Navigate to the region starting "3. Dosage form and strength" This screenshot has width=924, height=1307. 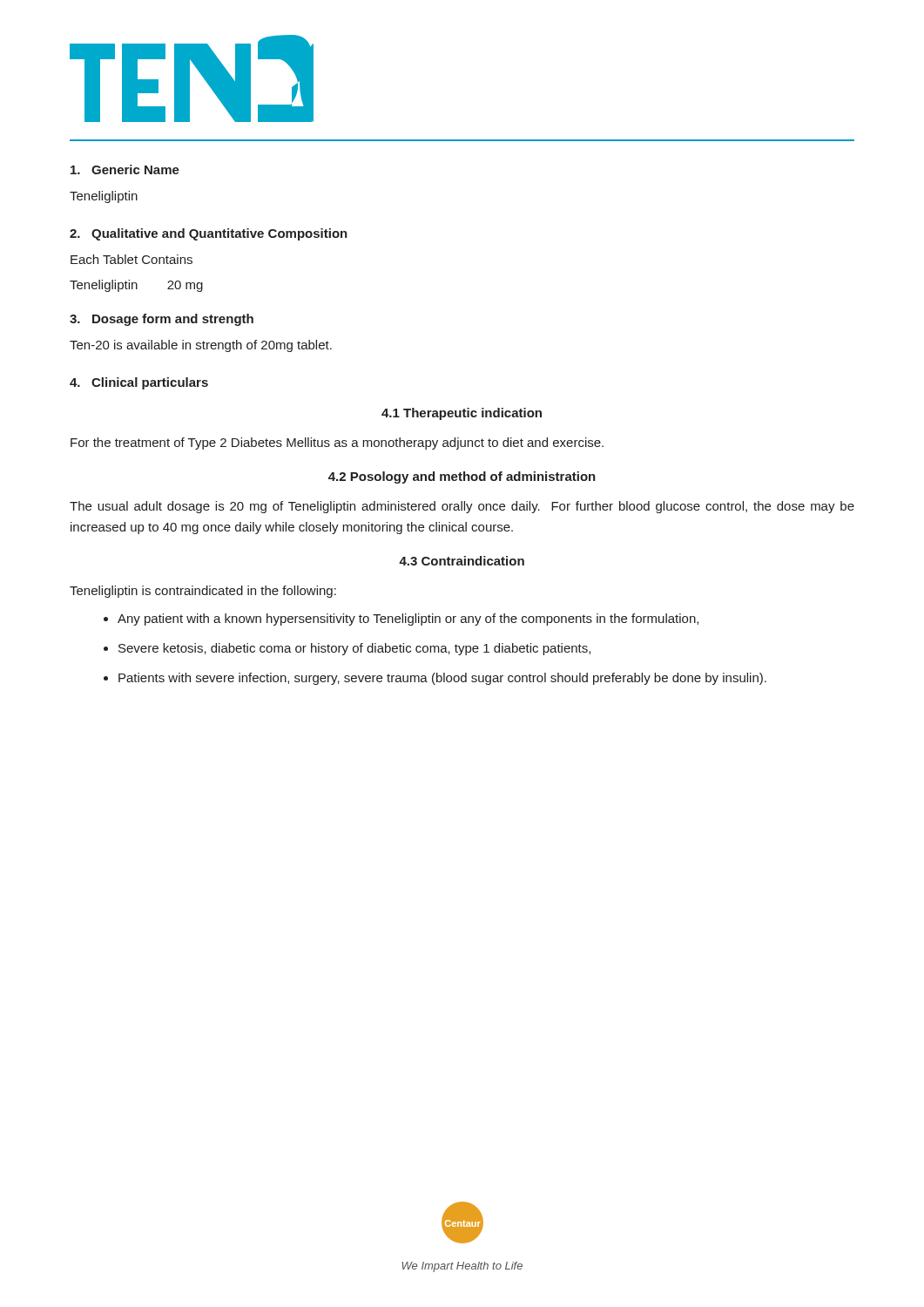(162, 318)
